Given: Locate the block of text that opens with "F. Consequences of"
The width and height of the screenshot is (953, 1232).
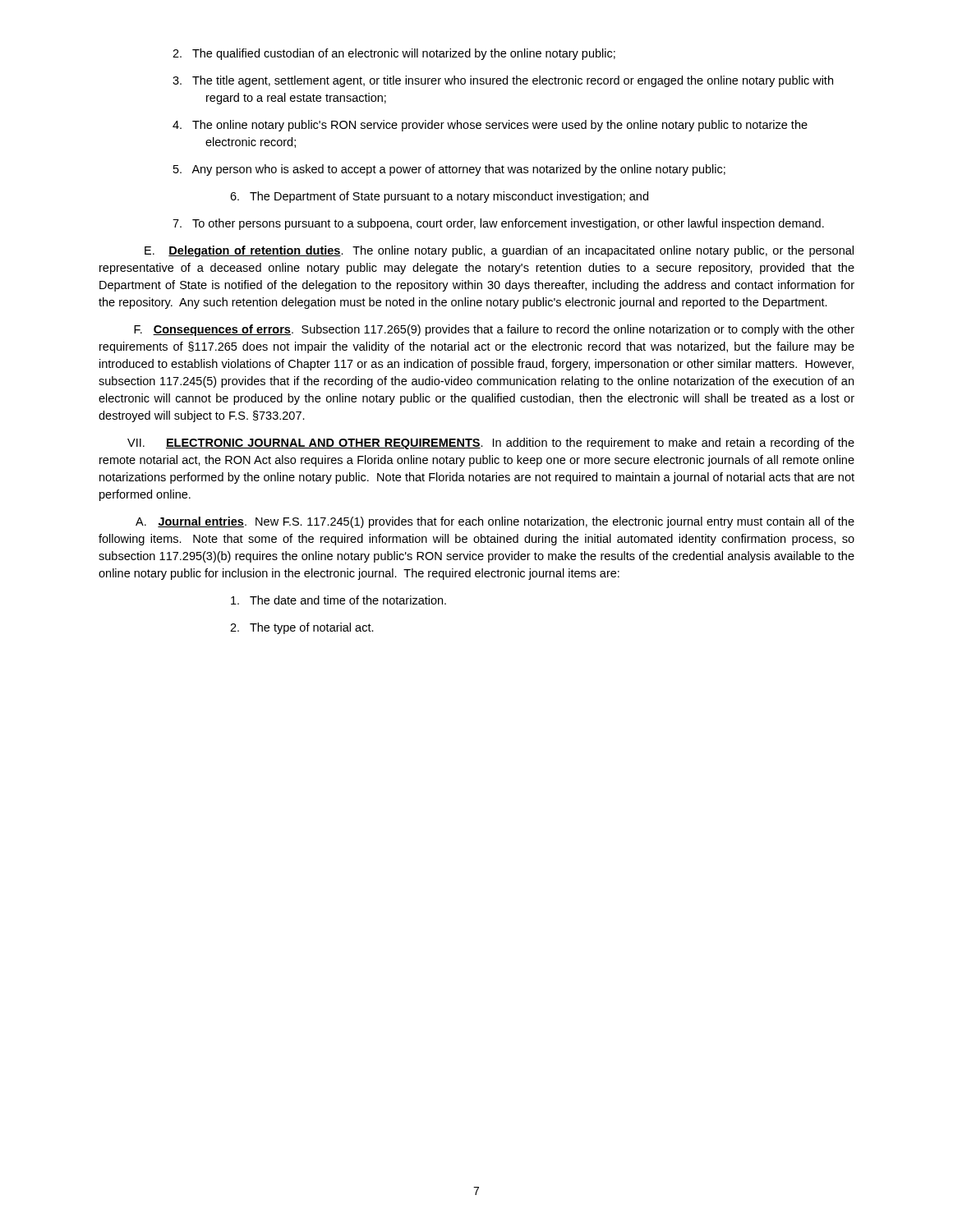Looking at the screenshot, I should [x=476, y=373].
